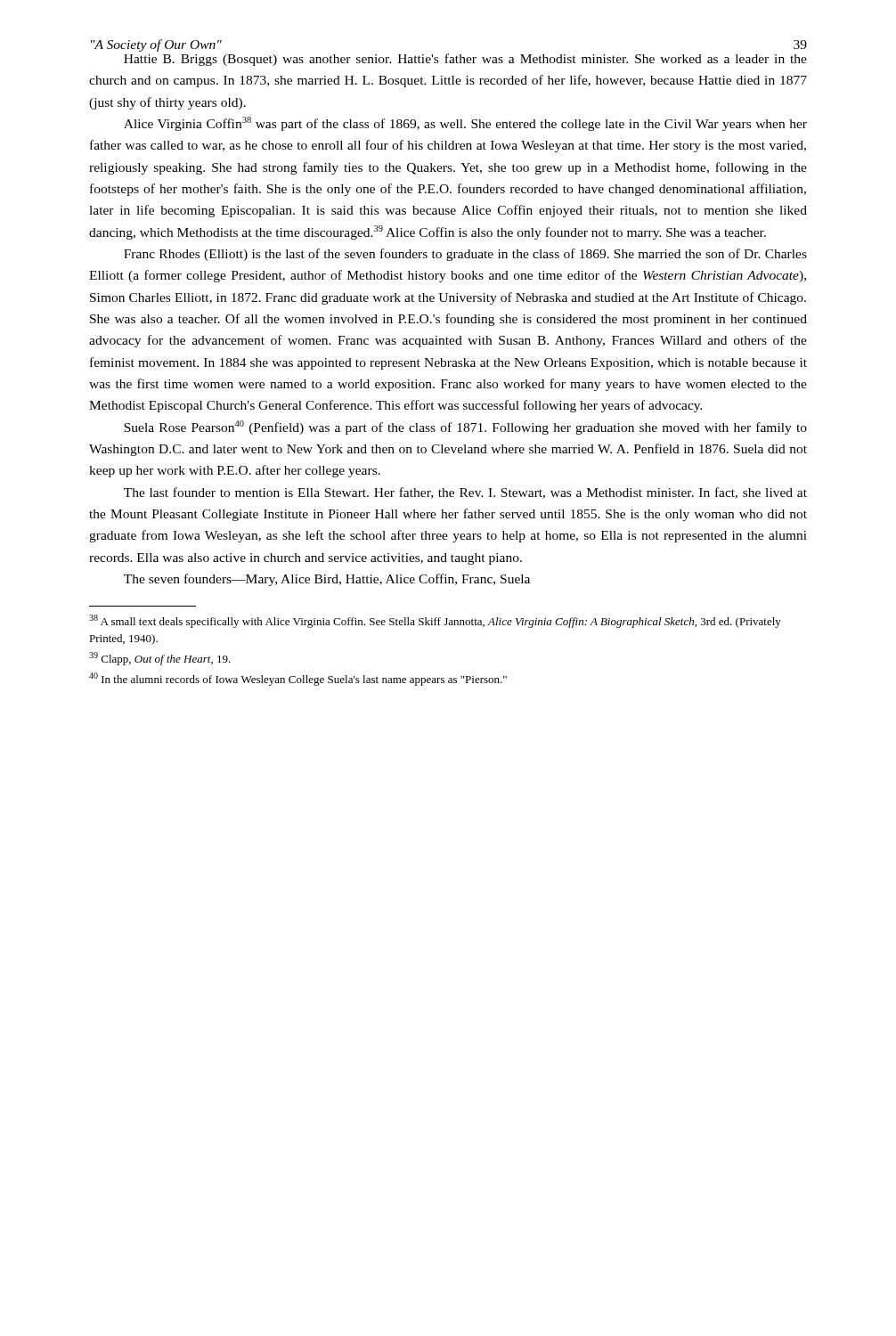The width and height of the screenshot is (896, 1336).
Task: Find the block starting "Hattie B. Briggs (Bosquet) was another senior."
Action: click(x=448, y=319)
